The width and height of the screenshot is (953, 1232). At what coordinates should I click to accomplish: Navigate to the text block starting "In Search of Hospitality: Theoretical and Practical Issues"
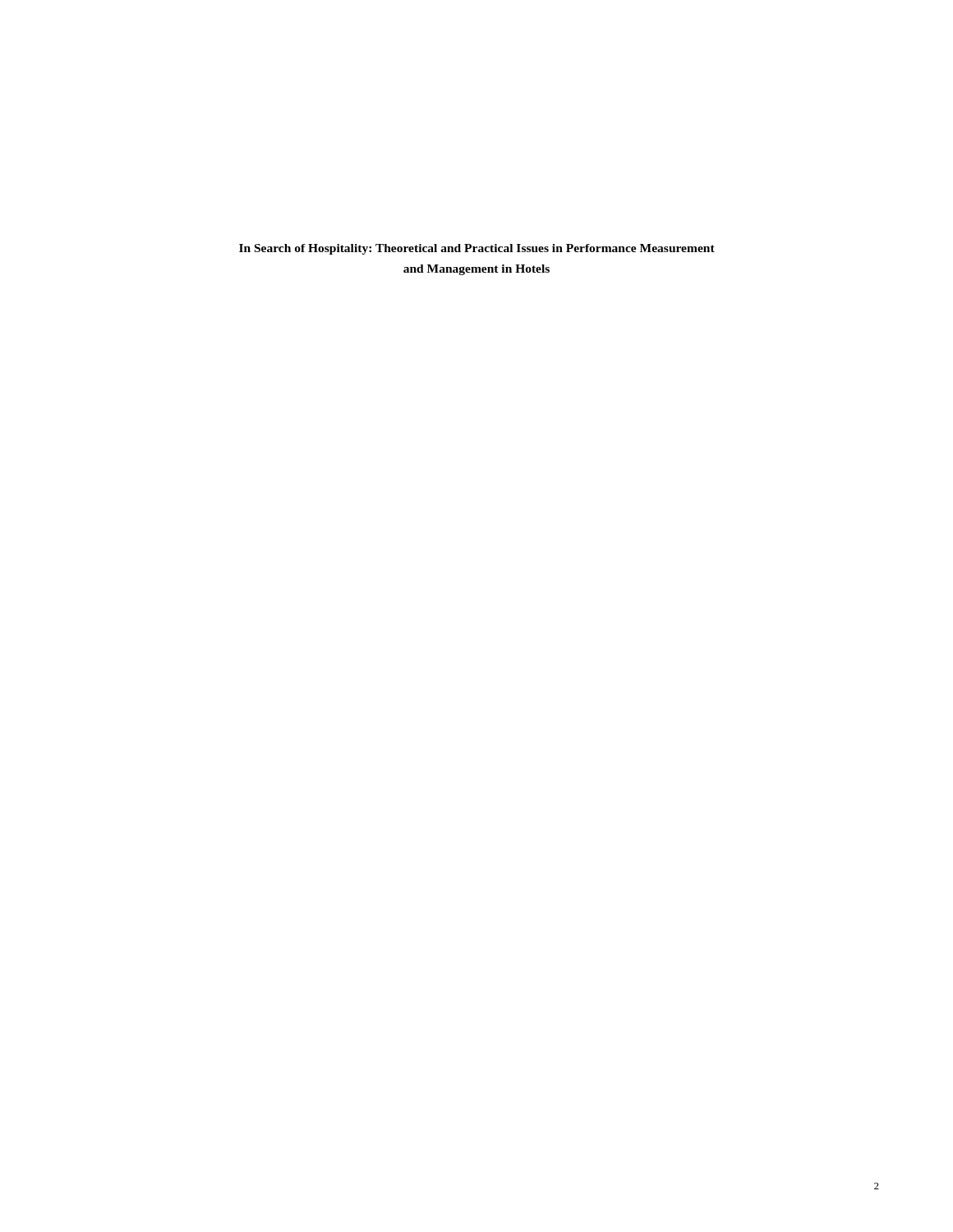coord(476,258)
